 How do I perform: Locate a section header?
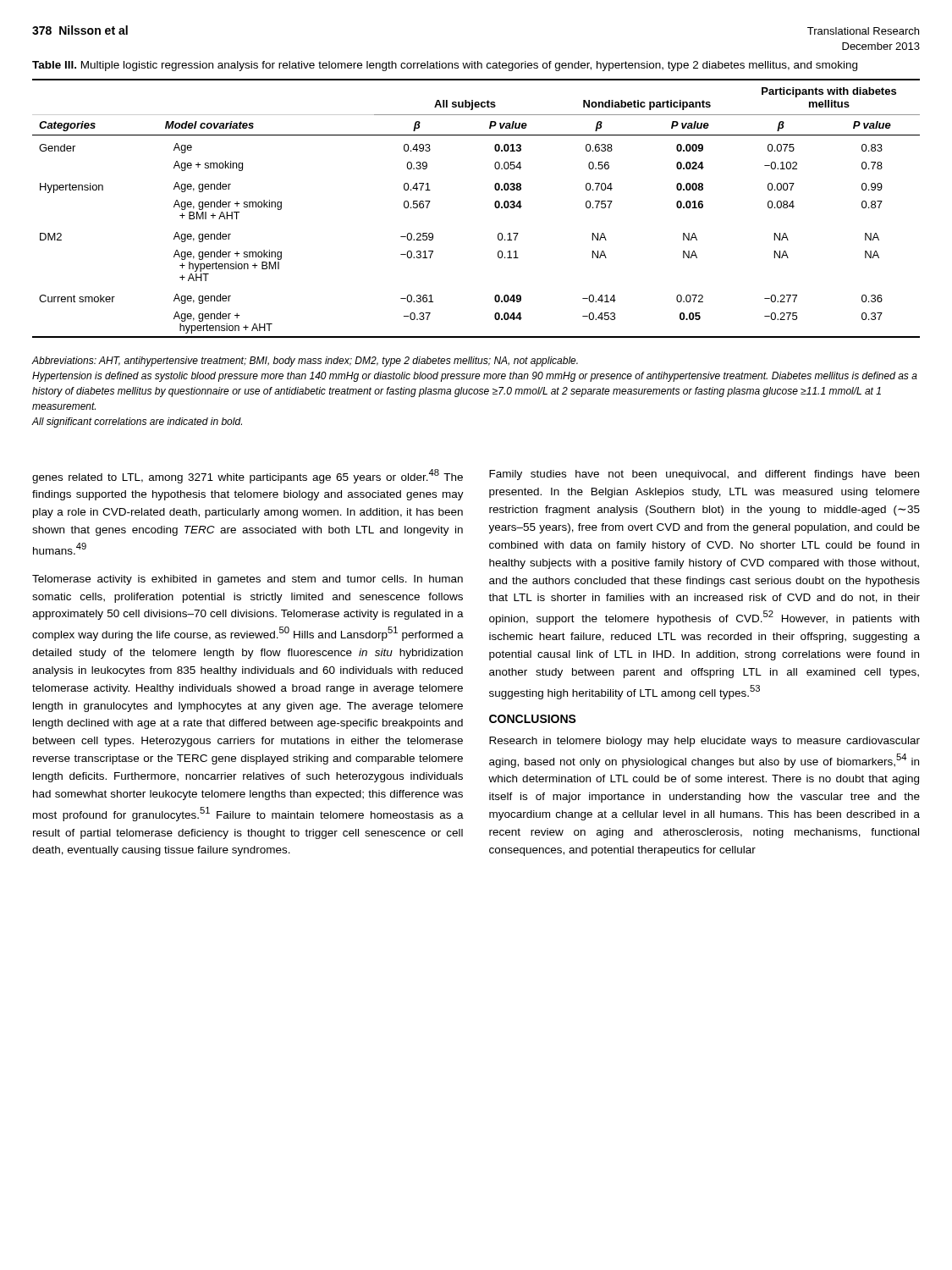pyautogui.click(x=532, y=719)
